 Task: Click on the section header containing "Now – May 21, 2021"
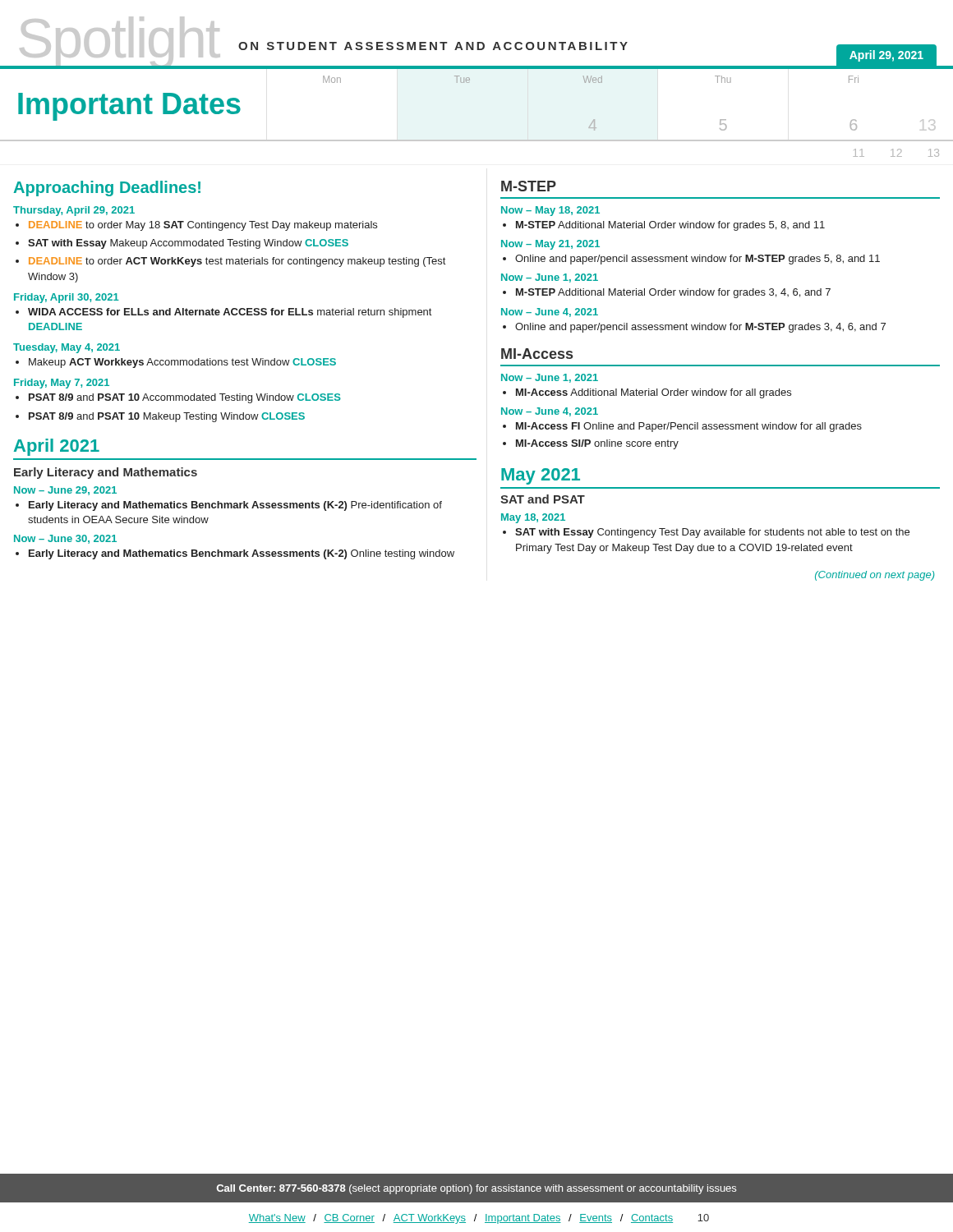(550, 244)
